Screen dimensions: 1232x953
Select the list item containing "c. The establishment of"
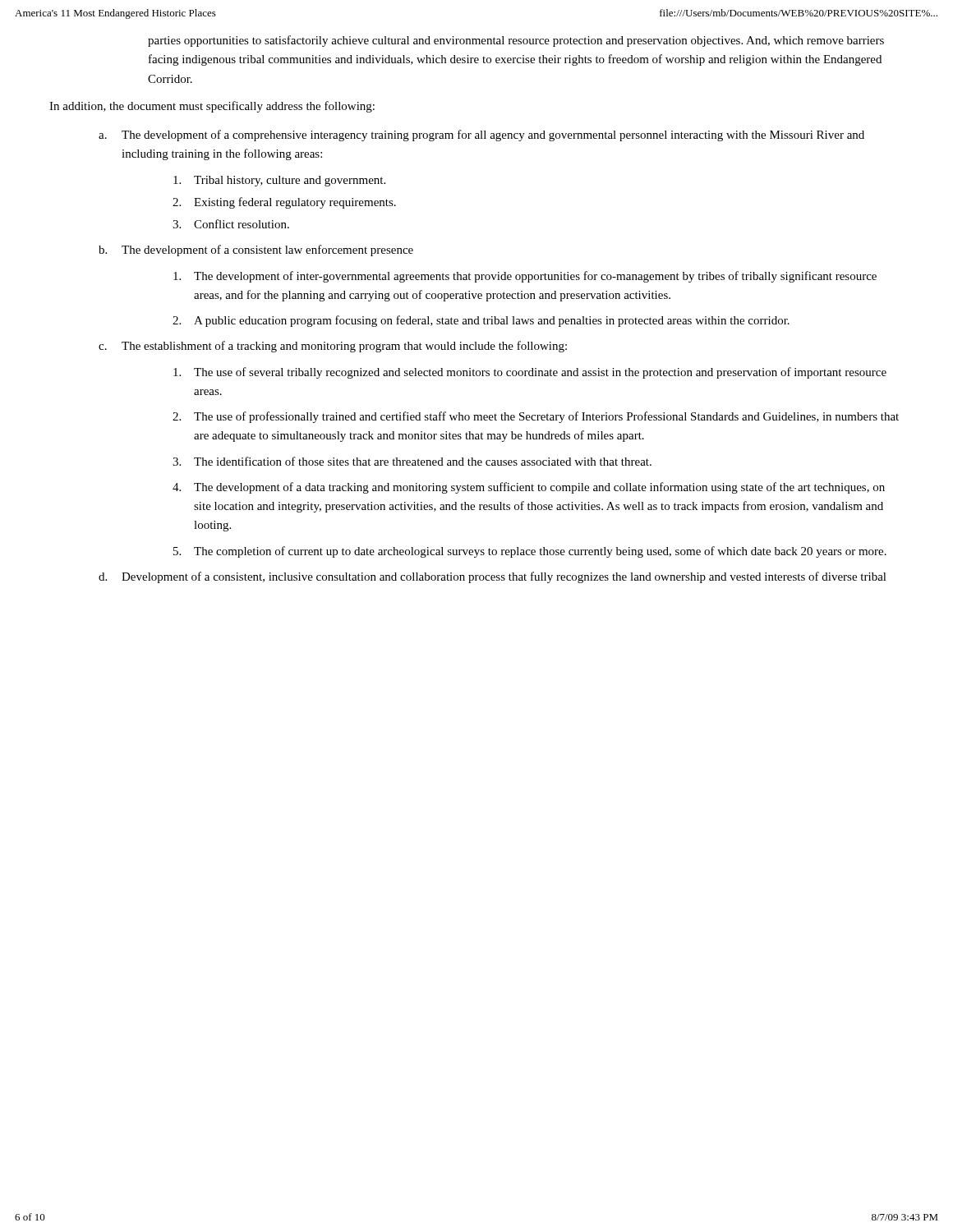click(x=501, y=449)
